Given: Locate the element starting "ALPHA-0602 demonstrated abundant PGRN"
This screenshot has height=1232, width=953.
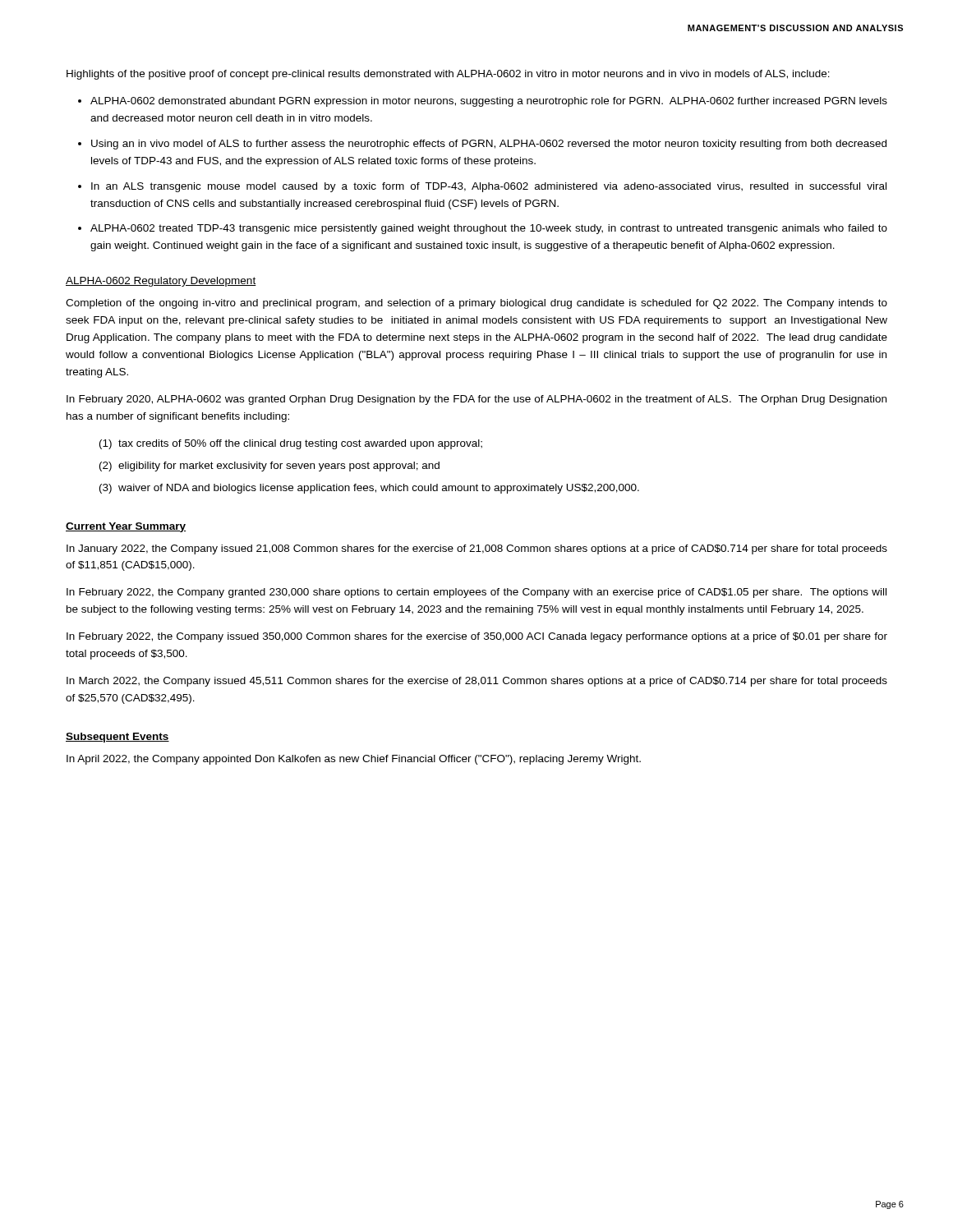Looking at the screenshot, I should coord(489,109).
